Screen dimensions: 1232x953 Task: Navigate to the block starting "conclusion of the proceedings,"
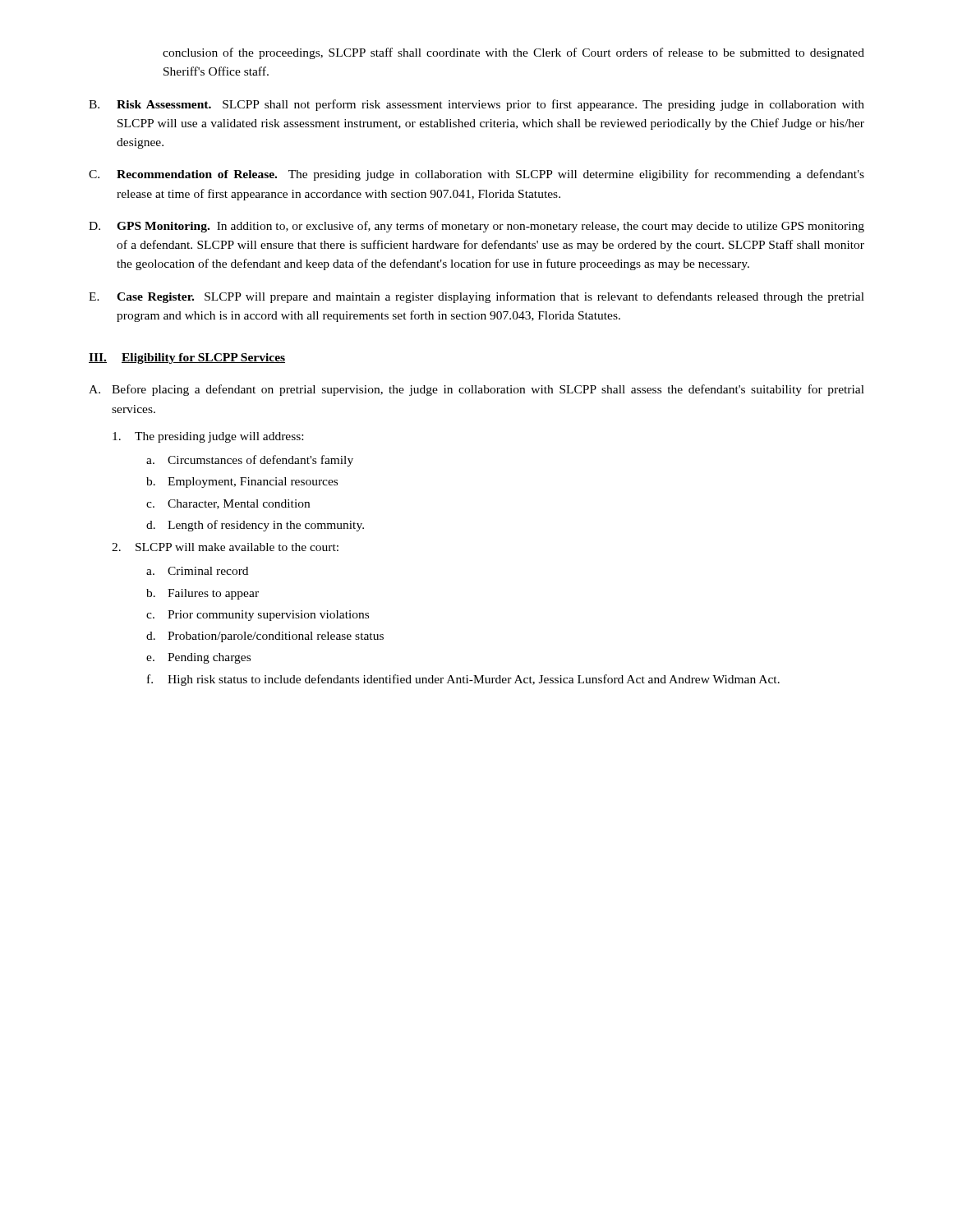click(x=513, y=62)
